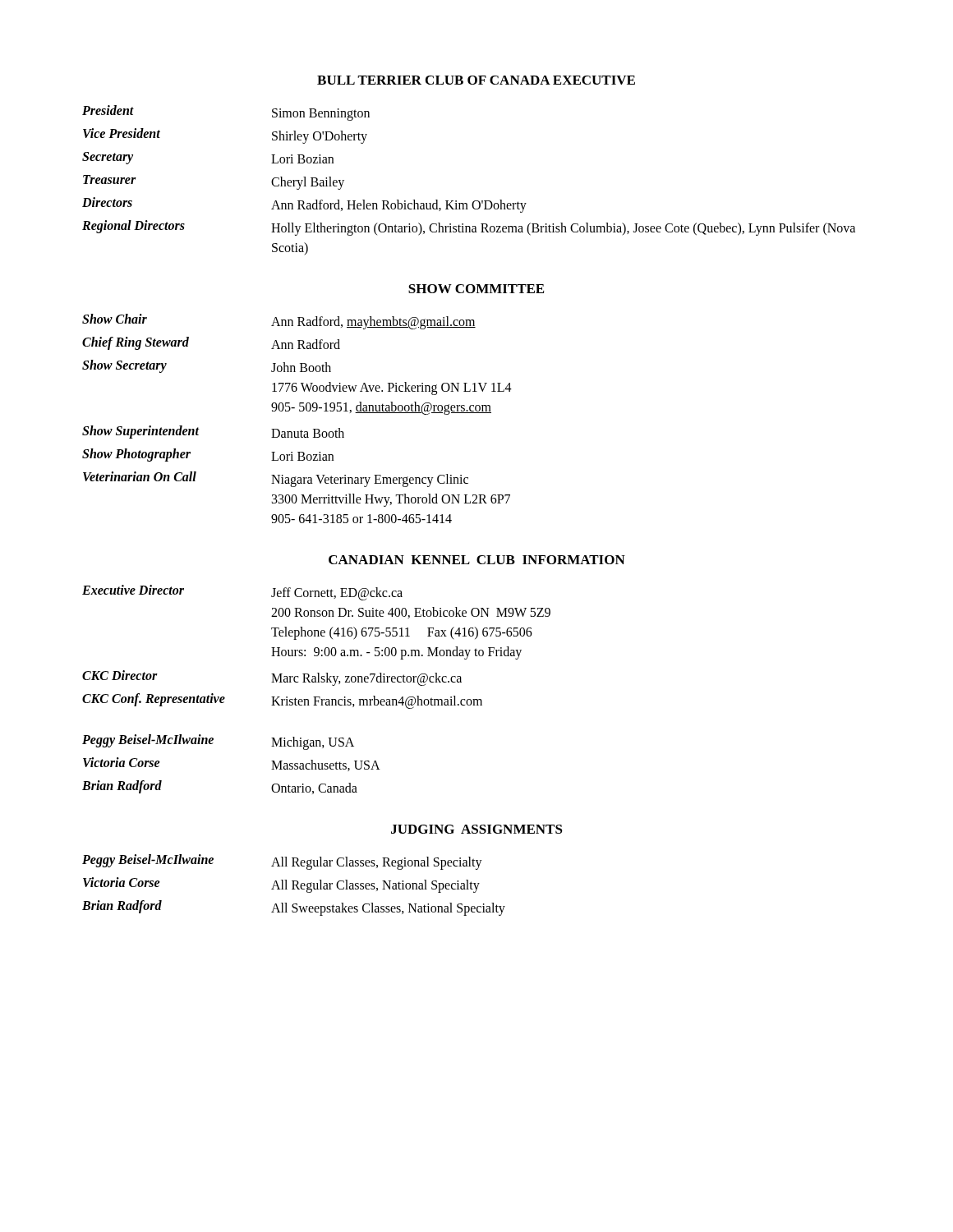The width and height of the screenshot is (953, 1232).
Task: Locate the text starting "Show Superintendent Danuta"
Action: point(140,432)
